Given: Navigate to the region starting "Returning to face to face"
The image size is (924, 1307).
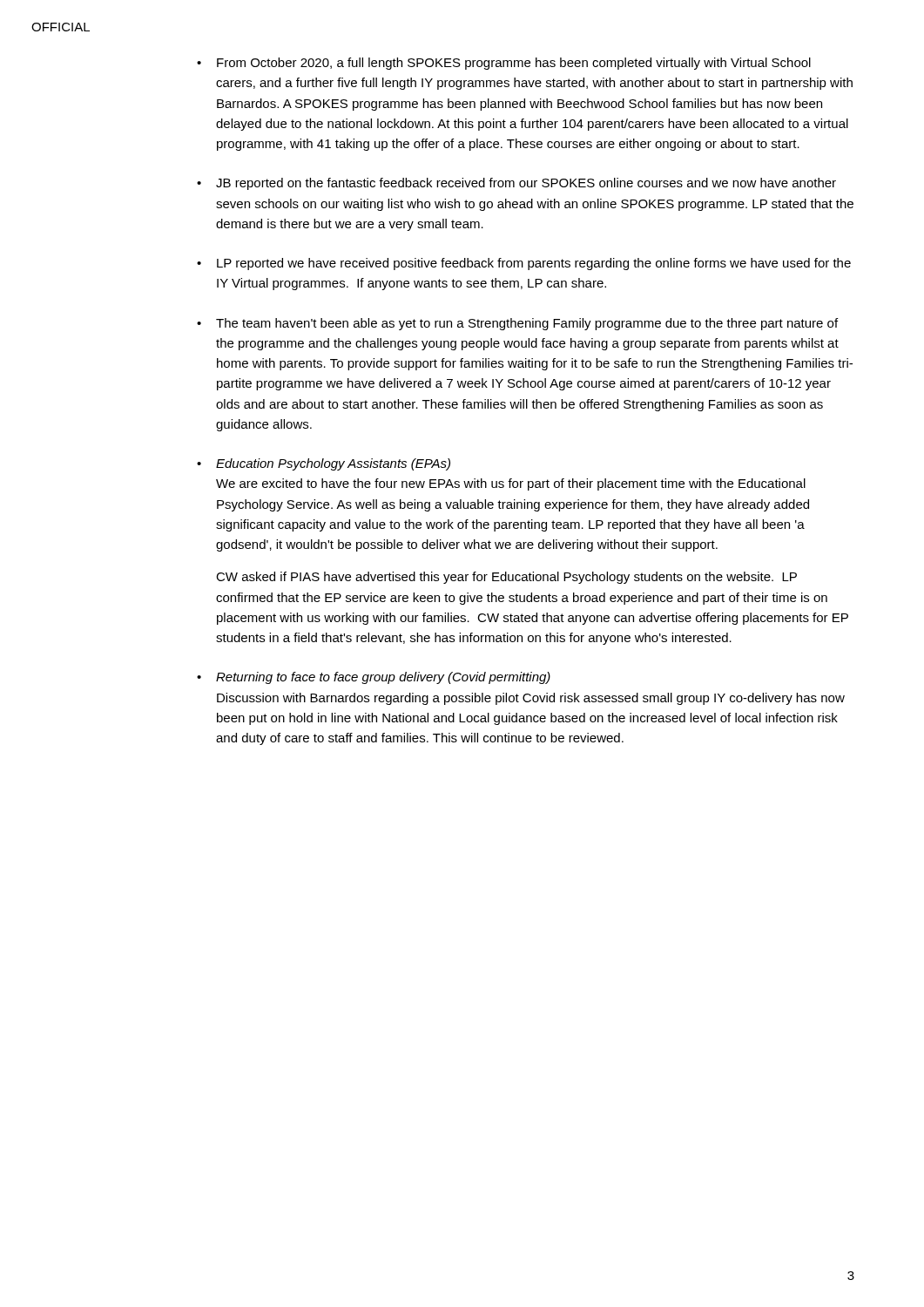Looking at the screenshot, I should click(530, 707).
